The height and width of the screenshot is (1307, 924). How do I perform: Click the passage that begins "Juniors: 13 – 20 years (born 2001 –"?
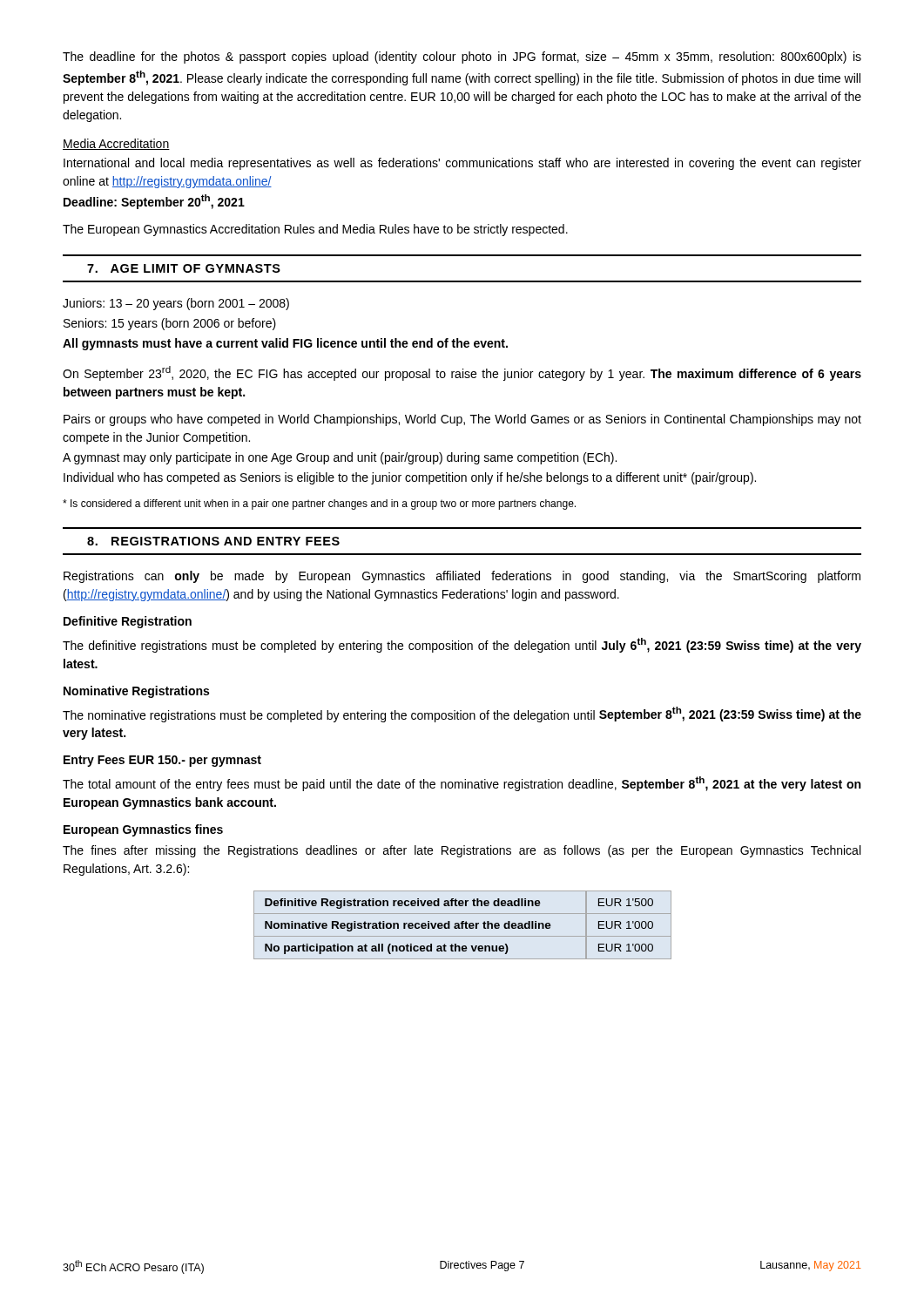pos(176,304)
